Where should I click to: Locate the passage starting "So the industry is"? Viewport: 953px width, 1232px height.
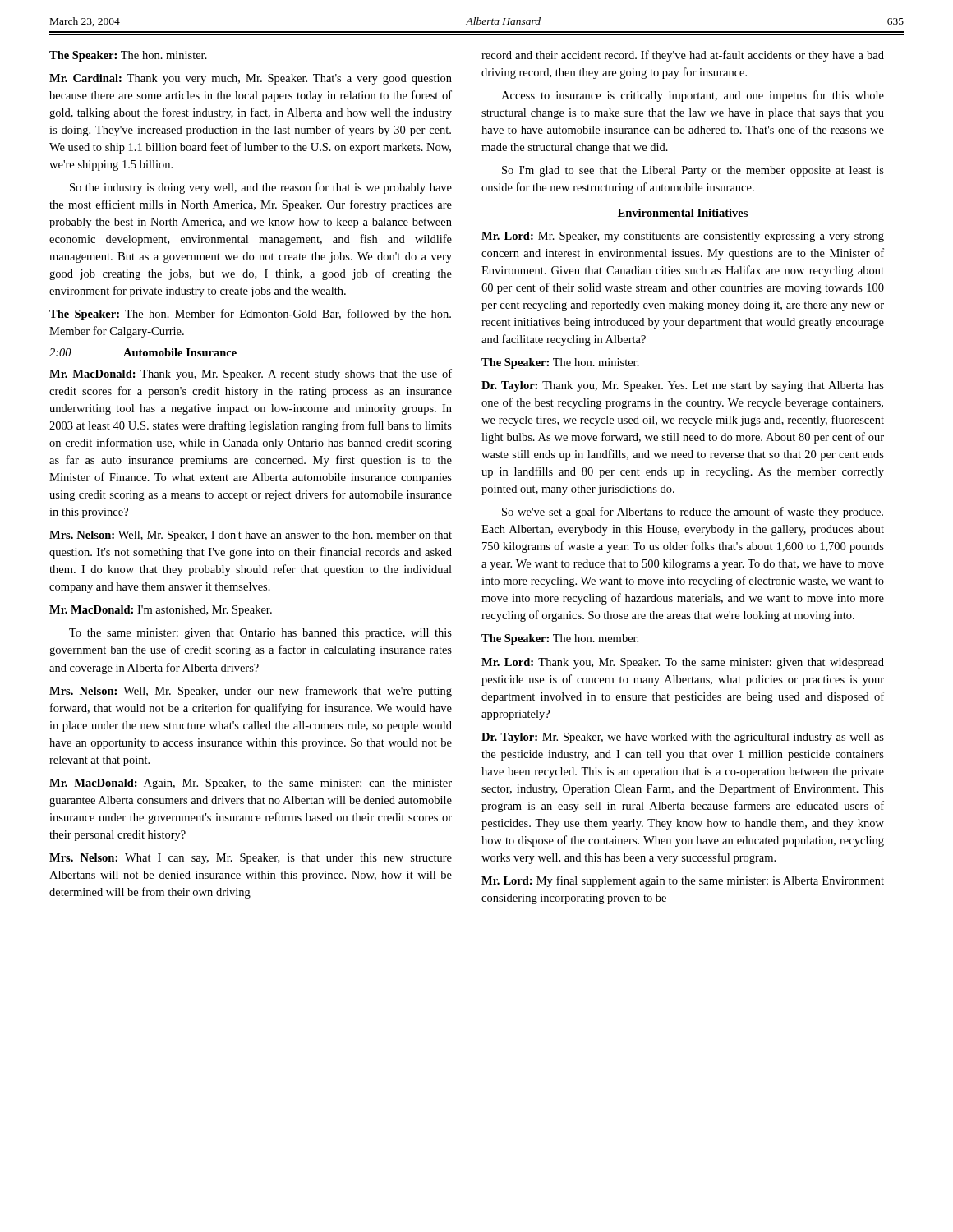tap(251, 240)
